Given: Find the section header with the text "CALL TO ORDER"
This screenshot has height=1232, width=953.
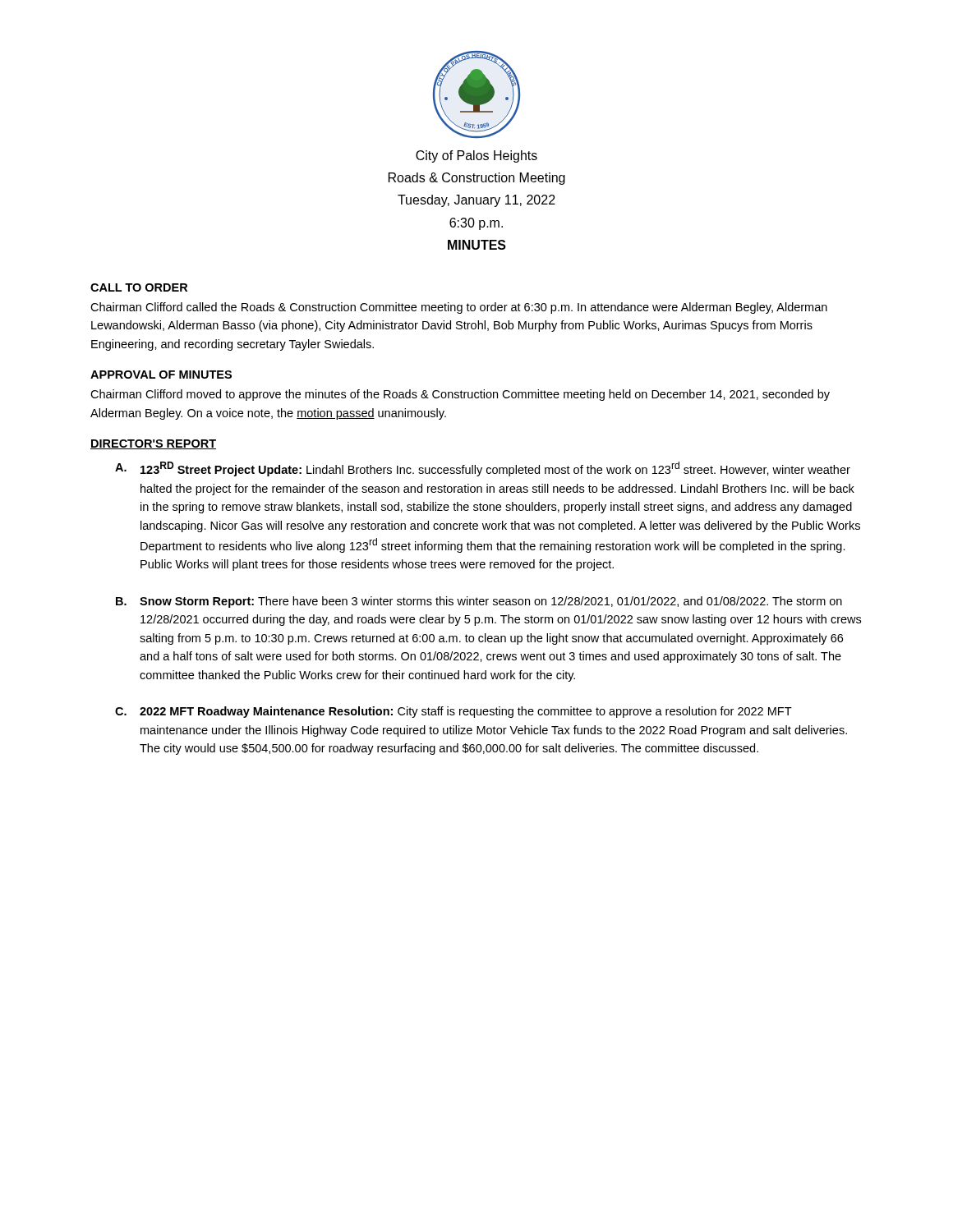Looking at the screenshot, I should point(139,287).
